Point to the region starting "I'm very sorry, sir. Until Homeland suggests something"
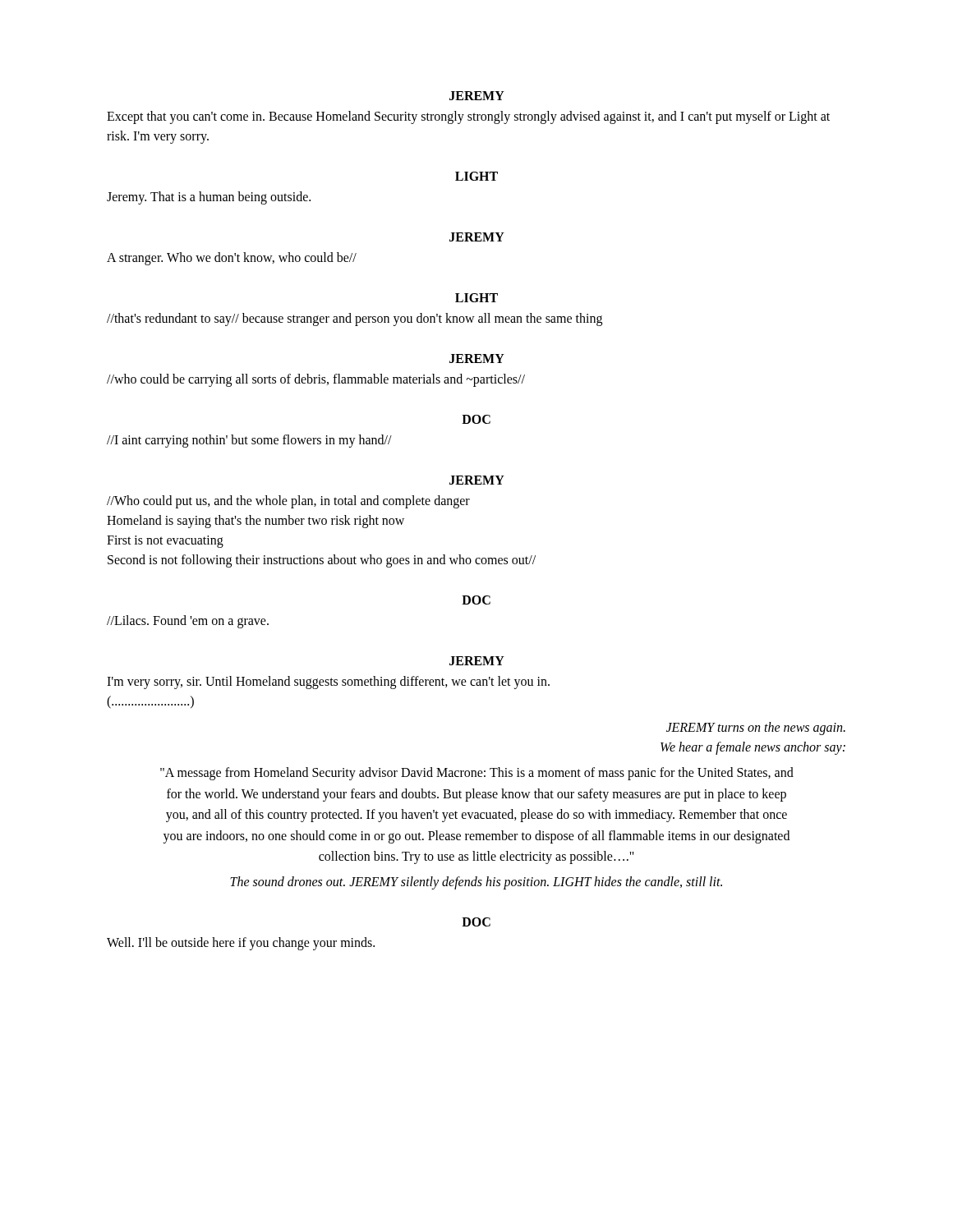The width and height of the screenshot is (953, 1232). click(x=329, y=691)
